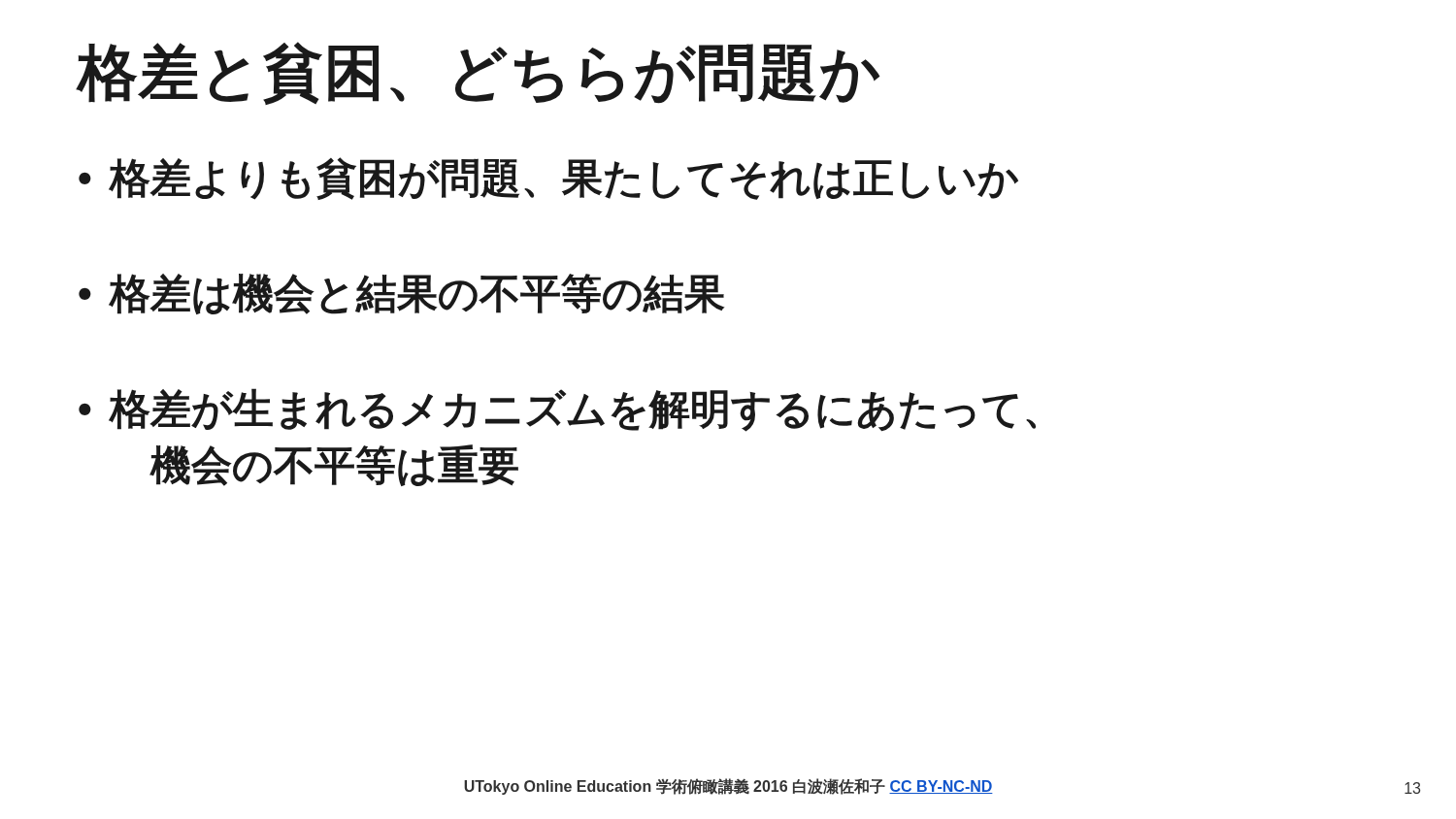
Task: Find the list item with the text "• 格差が生まれるメカニズムを解明するにあたって、 機会の不平等は重要"
Action: coord(571,438)
